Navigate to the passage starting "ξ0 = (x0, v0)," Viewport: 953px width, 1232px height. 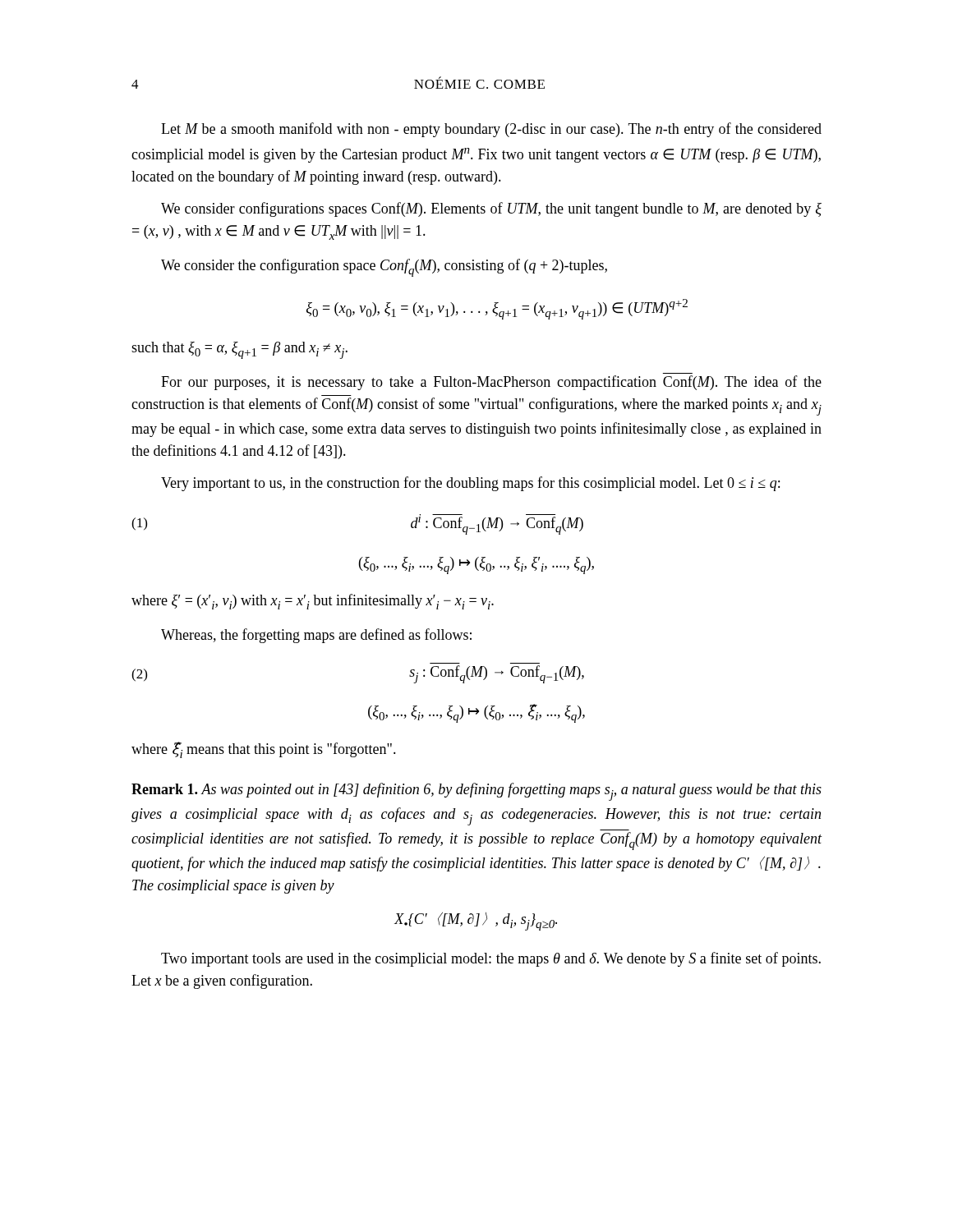click(476, 308)
